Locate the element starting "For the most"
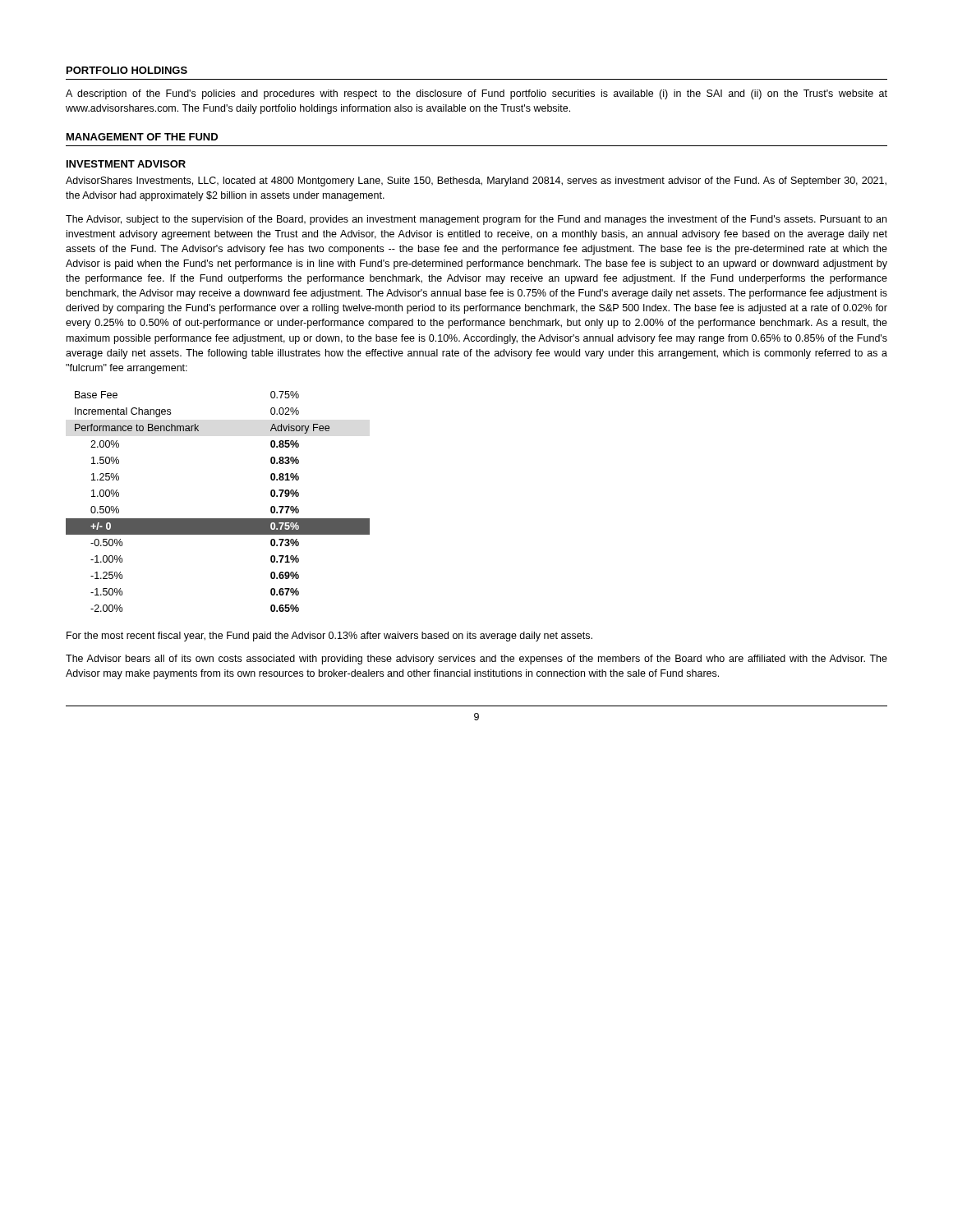Viewport: 953px width, 1232px height. click(329, 636)
